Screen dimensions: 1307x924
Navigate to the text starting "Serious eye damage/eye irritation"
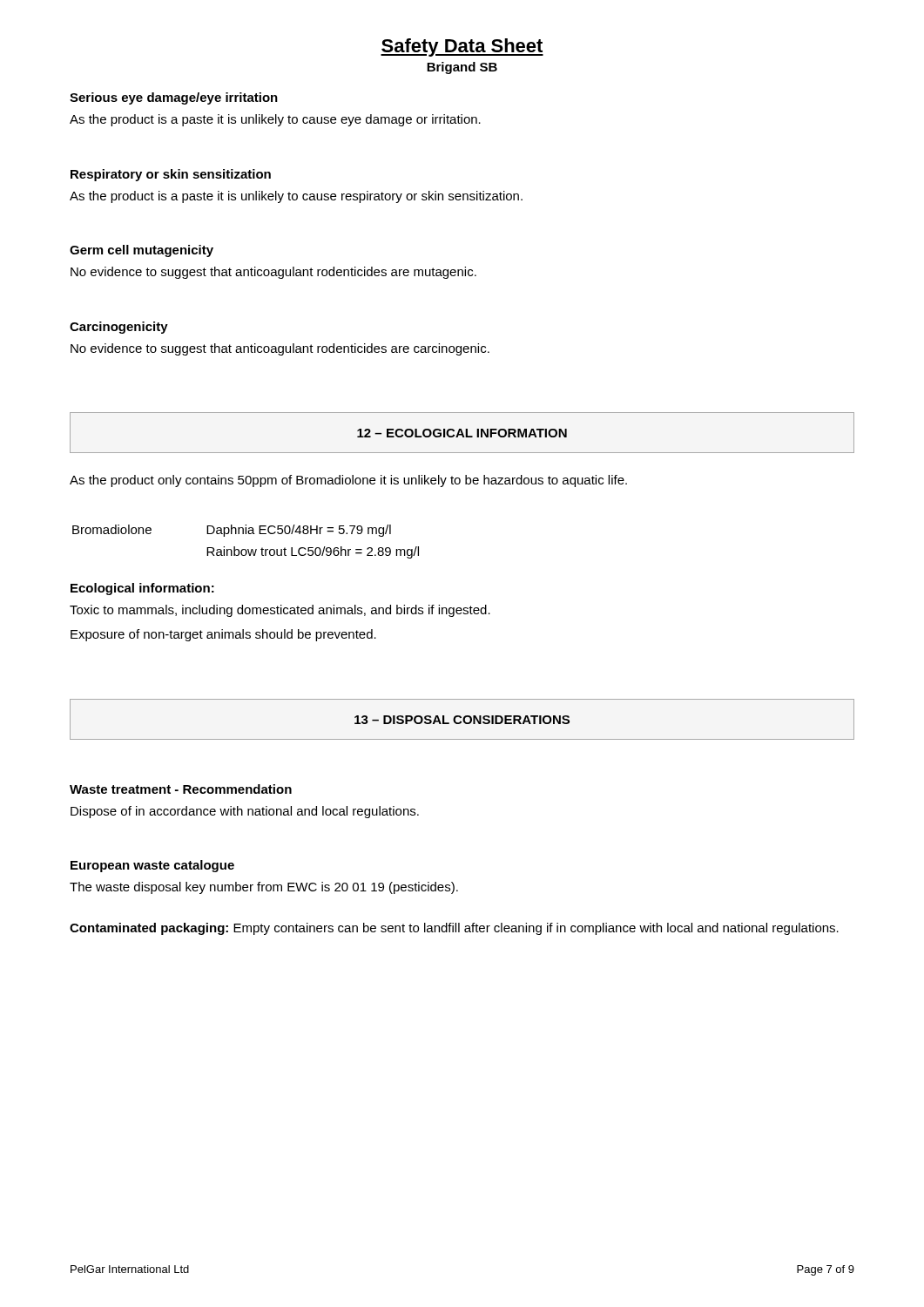coord(174,97)
